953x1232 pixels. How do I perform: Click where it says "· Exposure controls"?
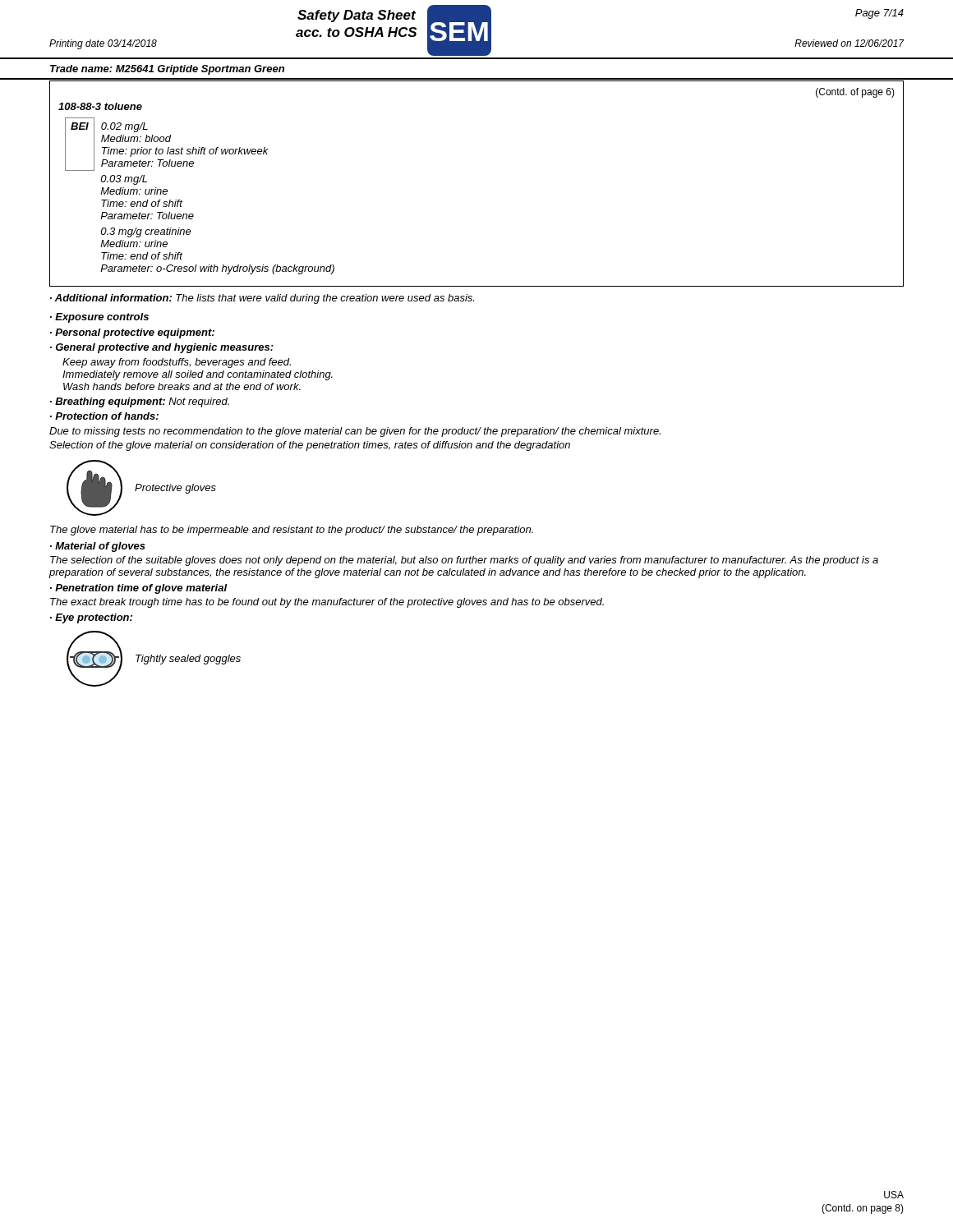coord(99,316)
